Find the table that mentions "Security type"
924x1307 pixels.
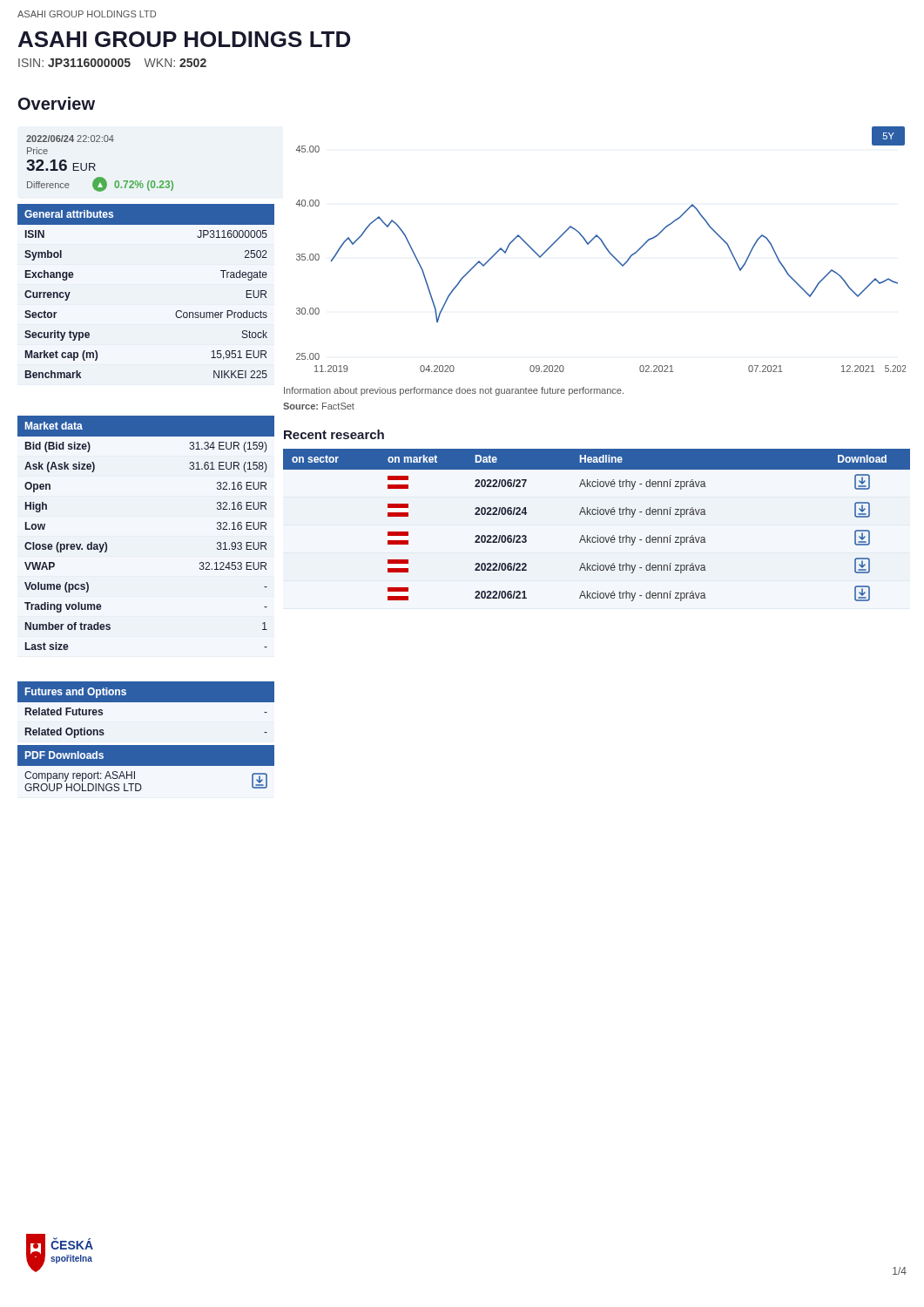tap(146, 300)
